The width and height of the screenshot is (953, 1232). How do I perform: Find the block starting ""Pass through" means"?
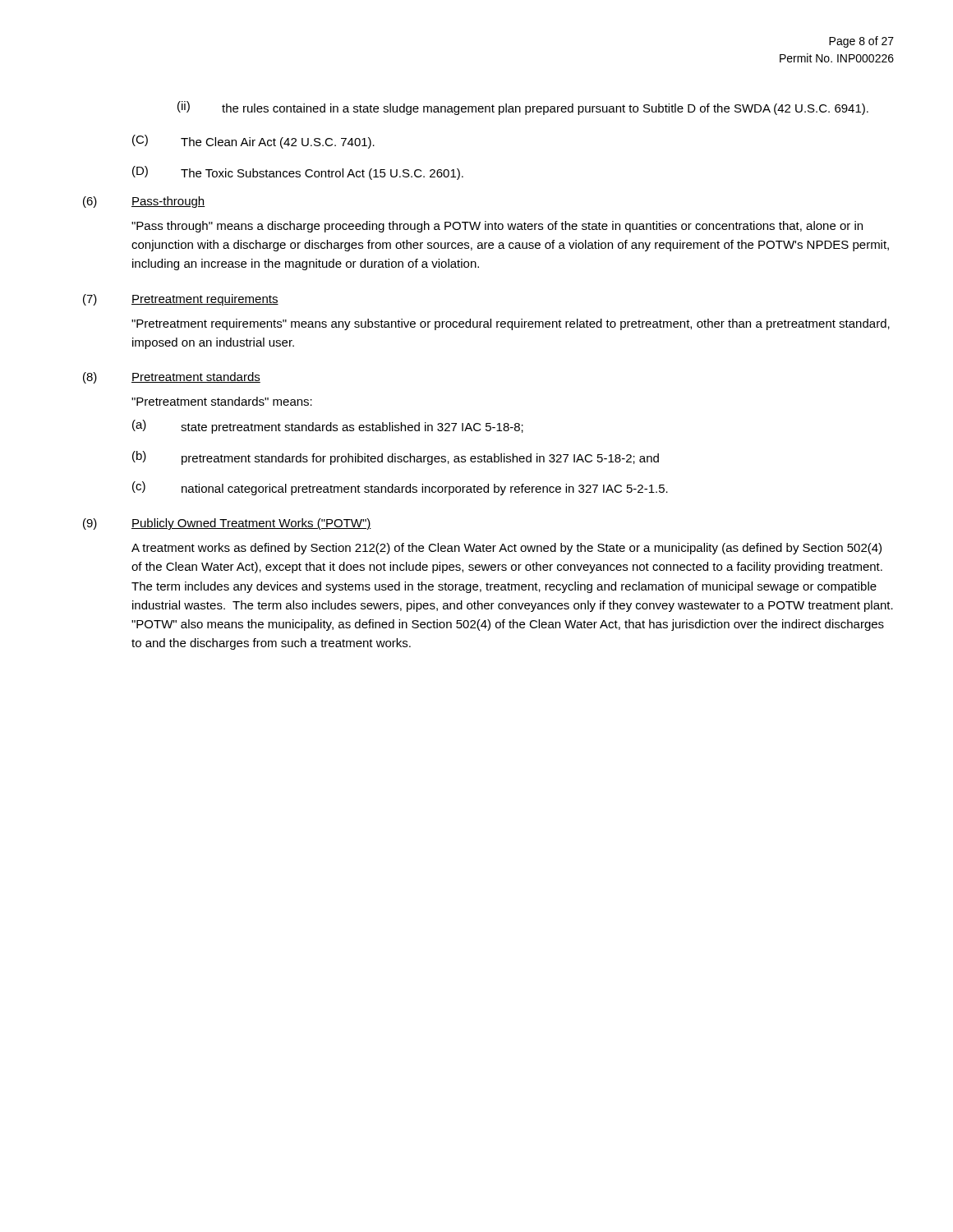(x=511, y=244)
